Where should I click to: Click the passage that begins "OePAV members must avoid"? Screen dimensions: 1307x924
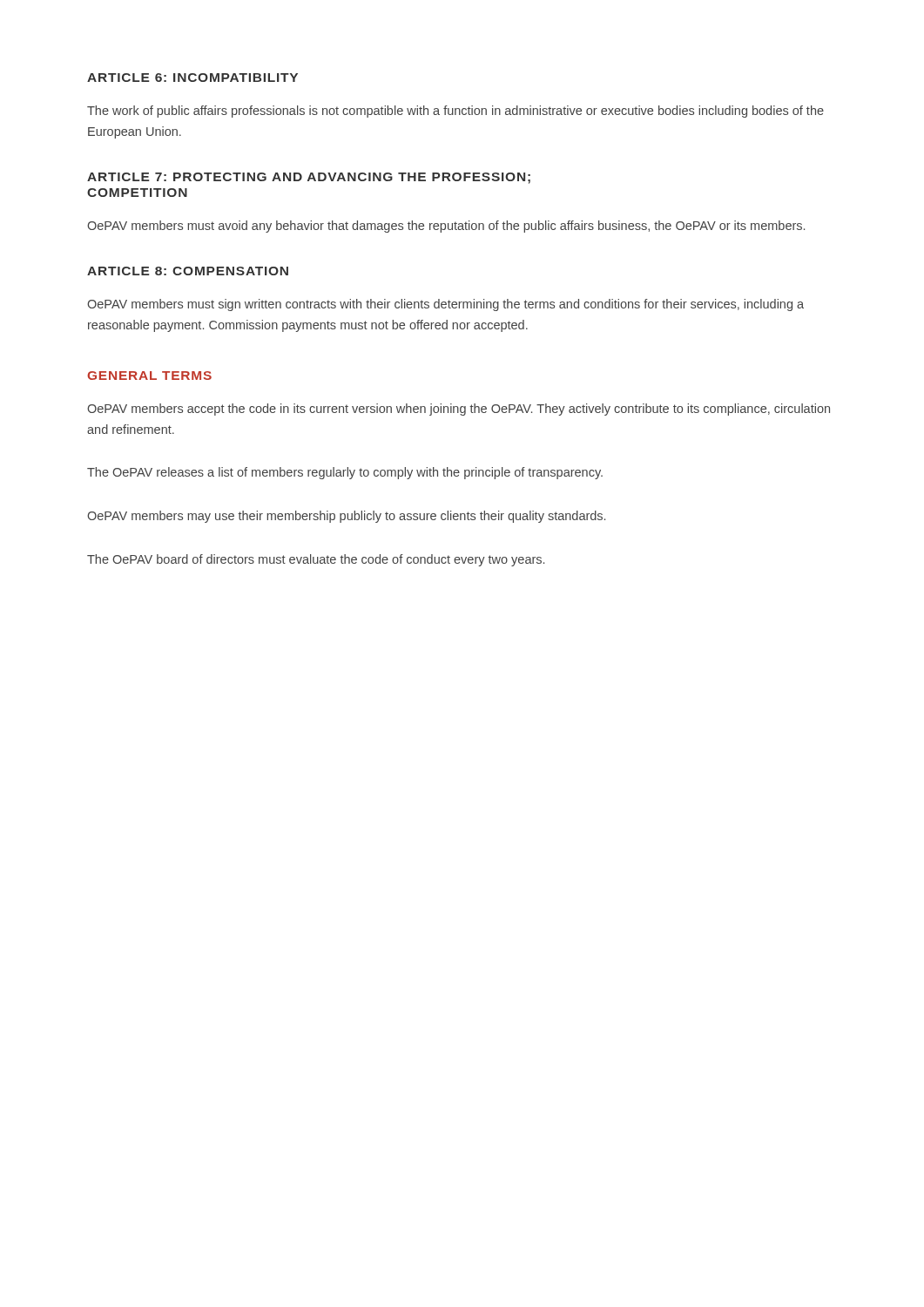pos(447,226)
